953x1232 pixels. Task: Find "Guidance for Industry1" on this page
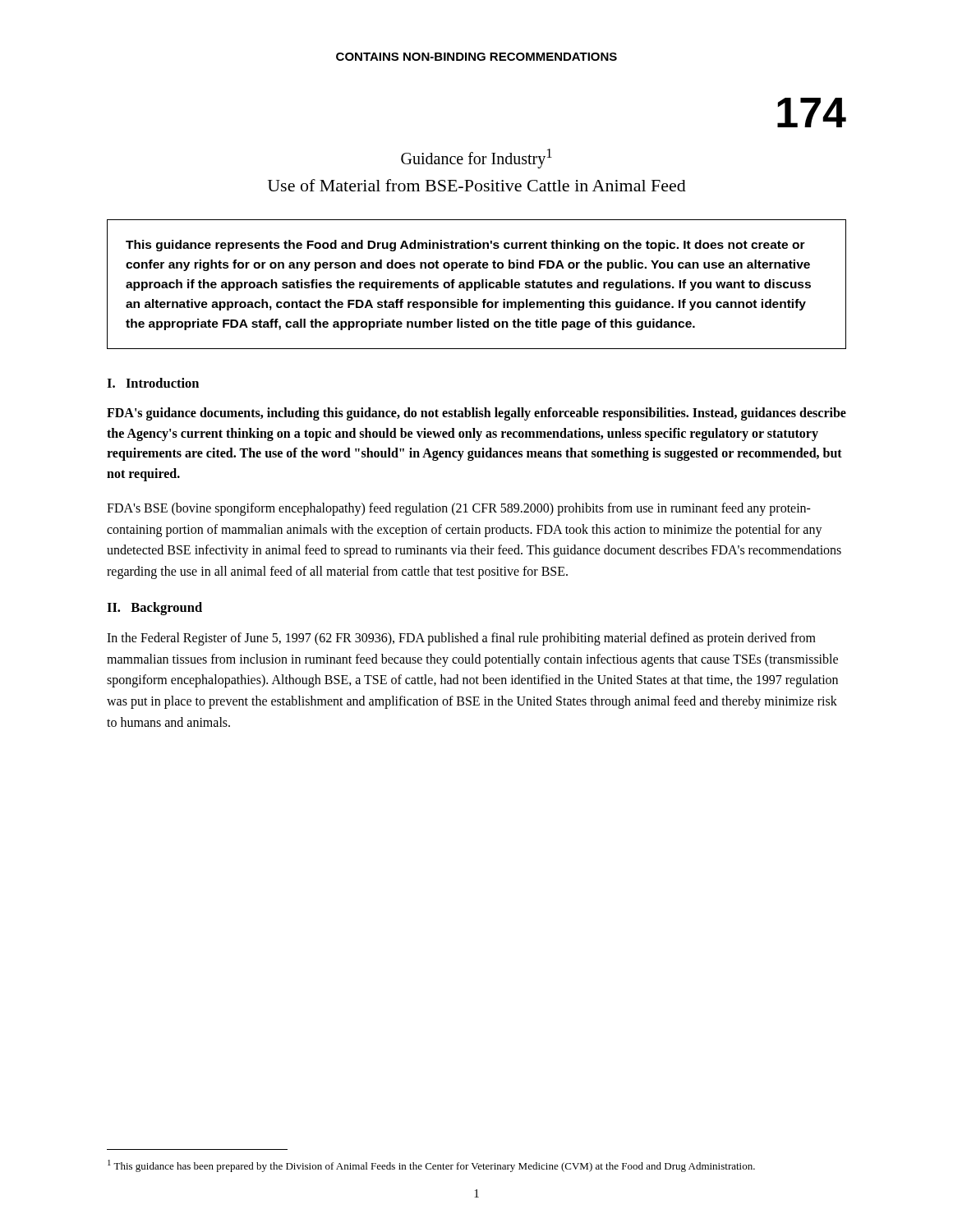pyautogui.click(x=476, y=156)
